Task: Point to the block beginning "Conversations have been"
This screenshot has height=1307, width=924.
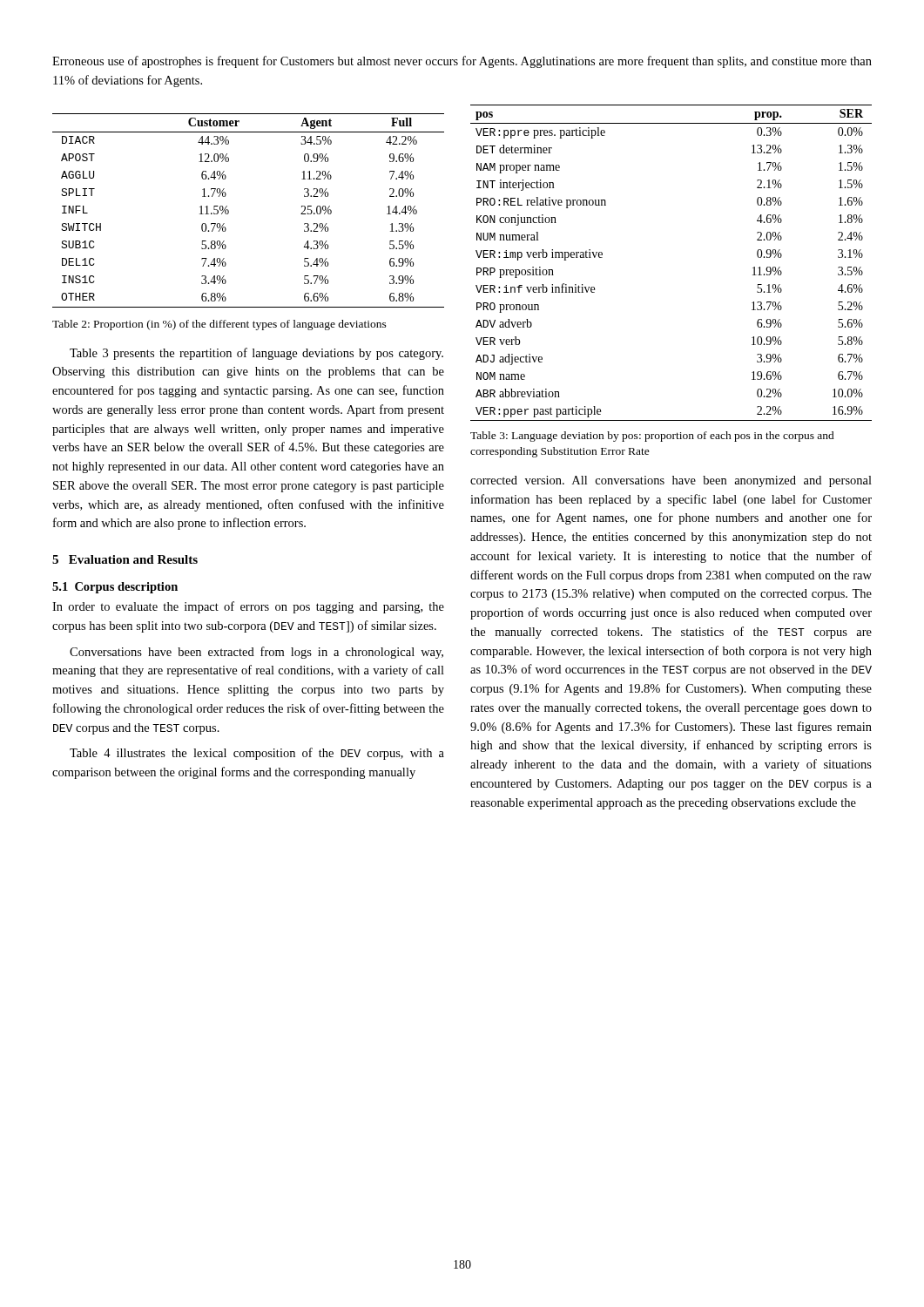Action: (x=248, y=690)
